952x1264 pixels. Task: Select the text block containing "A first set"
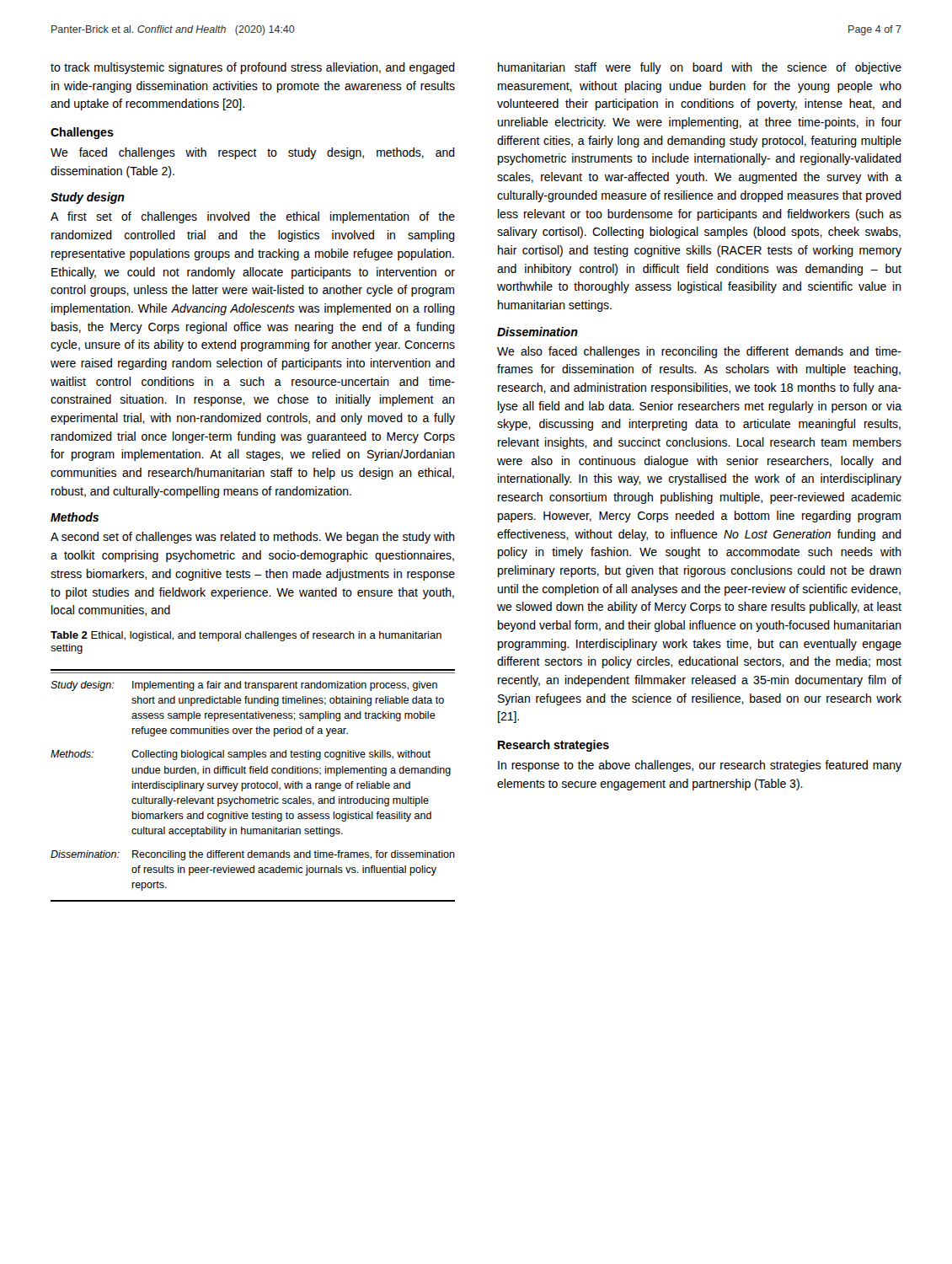coord(253,355)
